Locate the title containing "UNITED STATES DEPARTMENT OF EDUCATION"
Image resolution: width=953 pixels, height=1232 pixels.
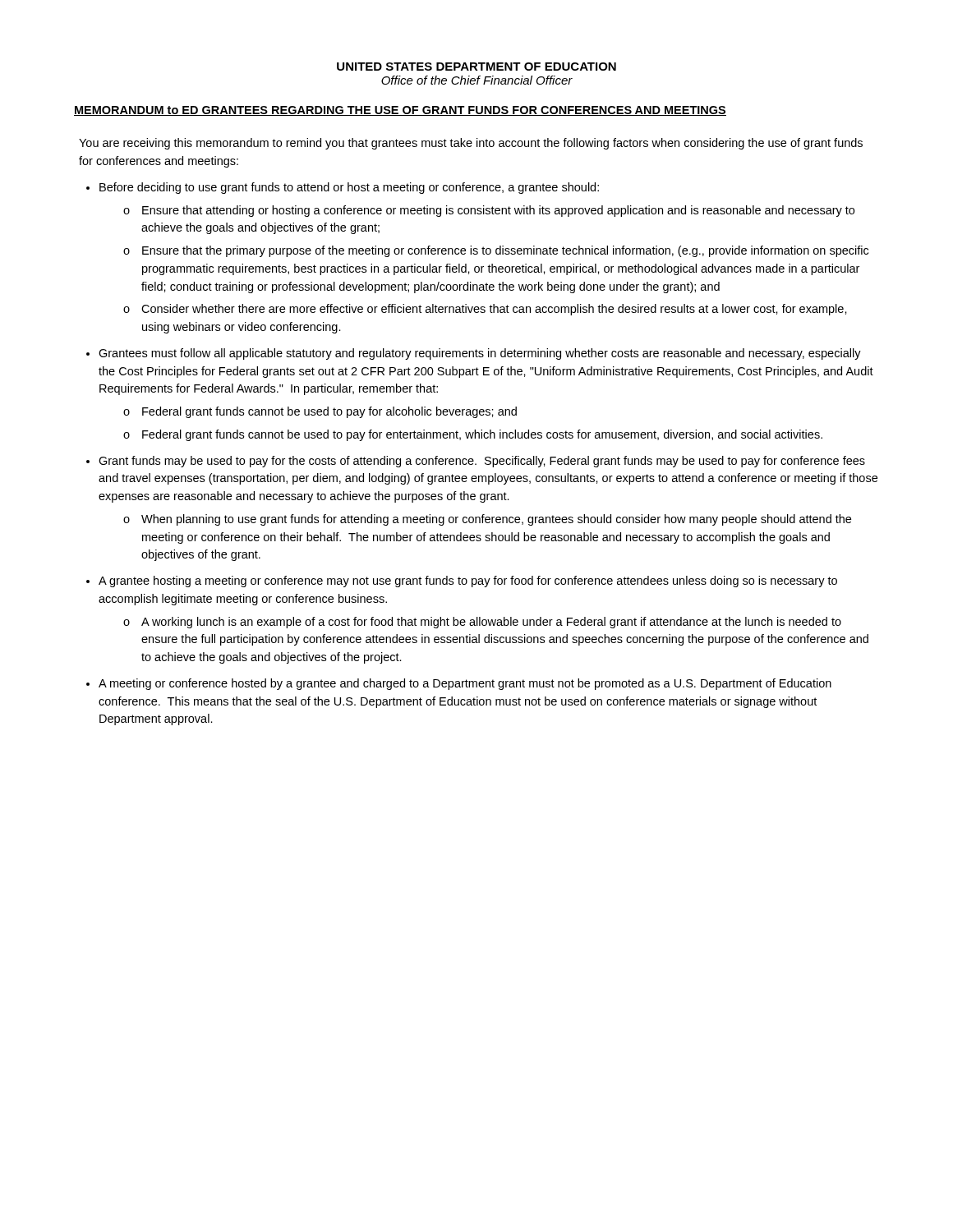[x=476, y=73]
